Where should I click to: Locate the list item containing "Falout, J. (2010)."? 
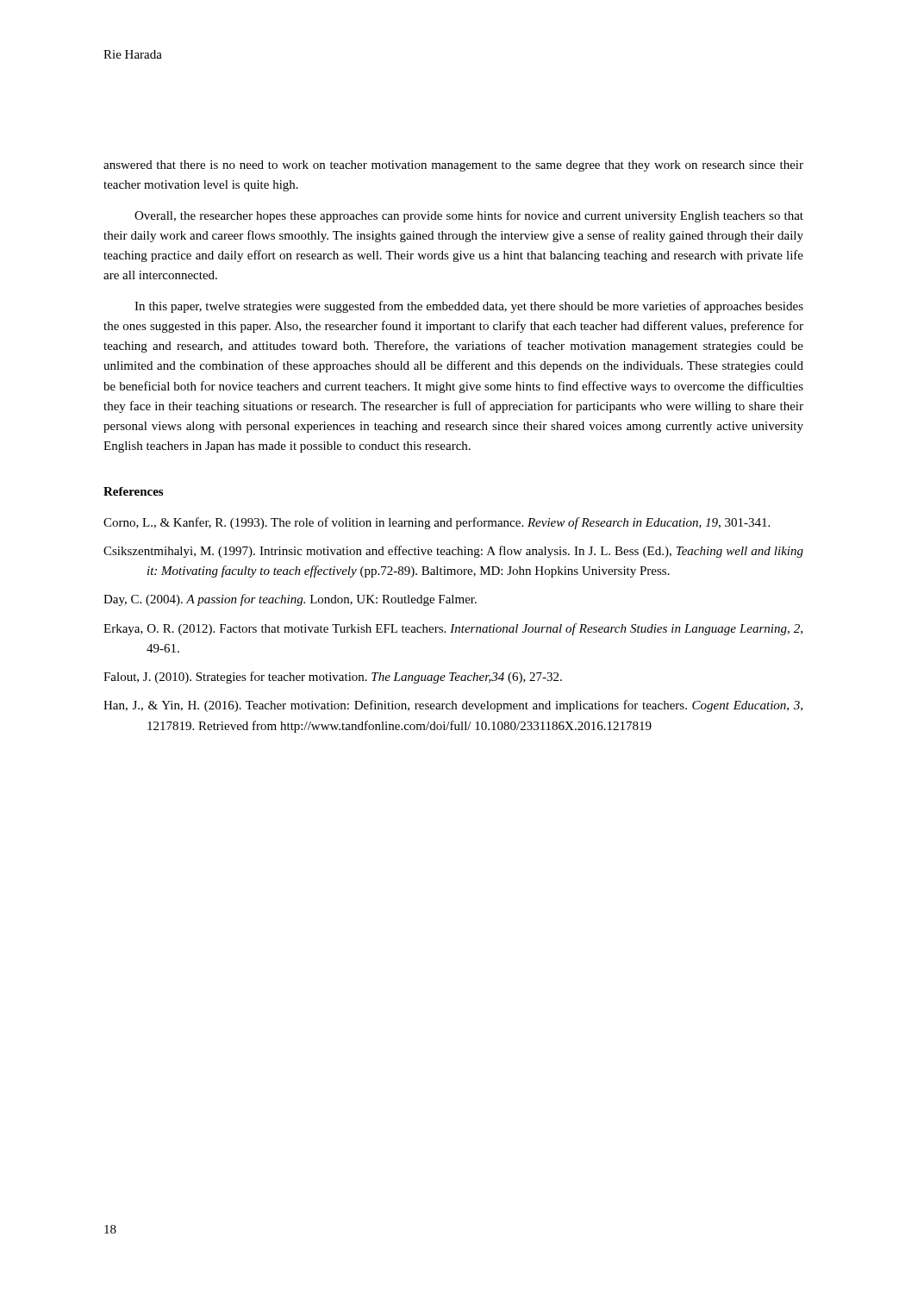pos(333,677)
